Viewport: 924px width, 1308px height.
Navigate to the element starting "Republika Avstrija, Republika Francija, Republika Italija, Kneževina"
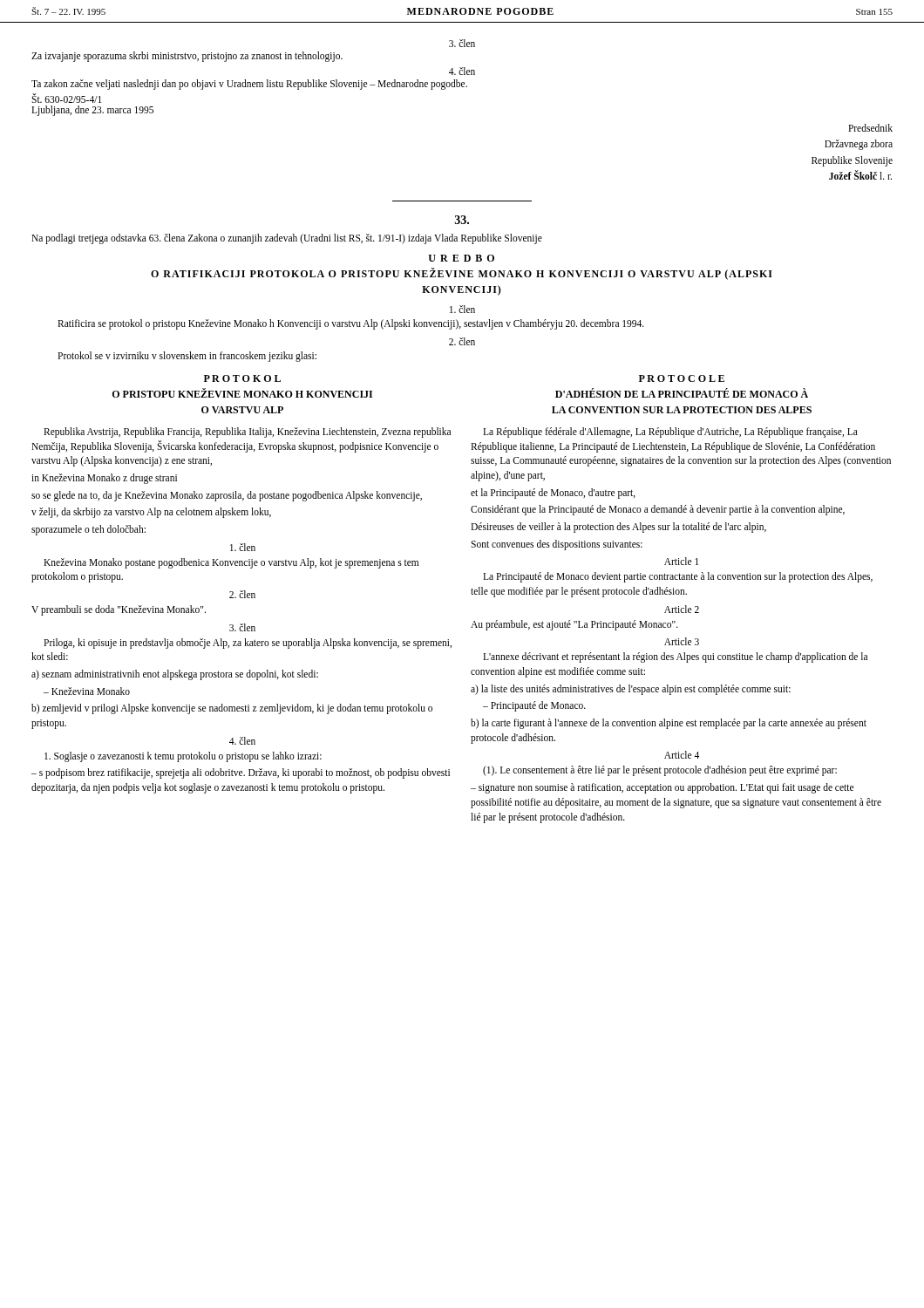pyautogui.click(x=247, y=433)
